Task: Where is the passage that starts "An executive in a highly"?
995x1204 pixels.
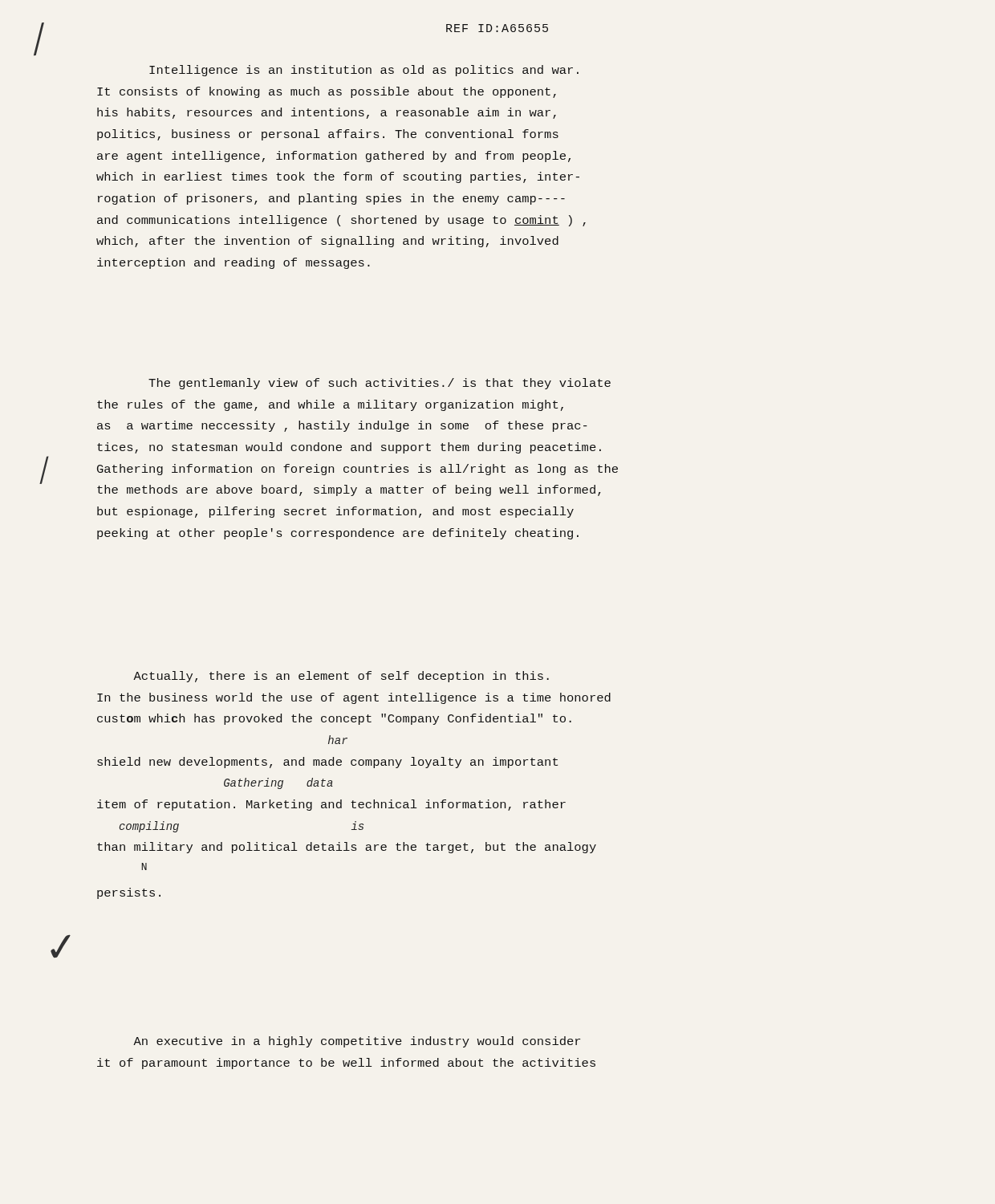Action: tap(346, 1053)
